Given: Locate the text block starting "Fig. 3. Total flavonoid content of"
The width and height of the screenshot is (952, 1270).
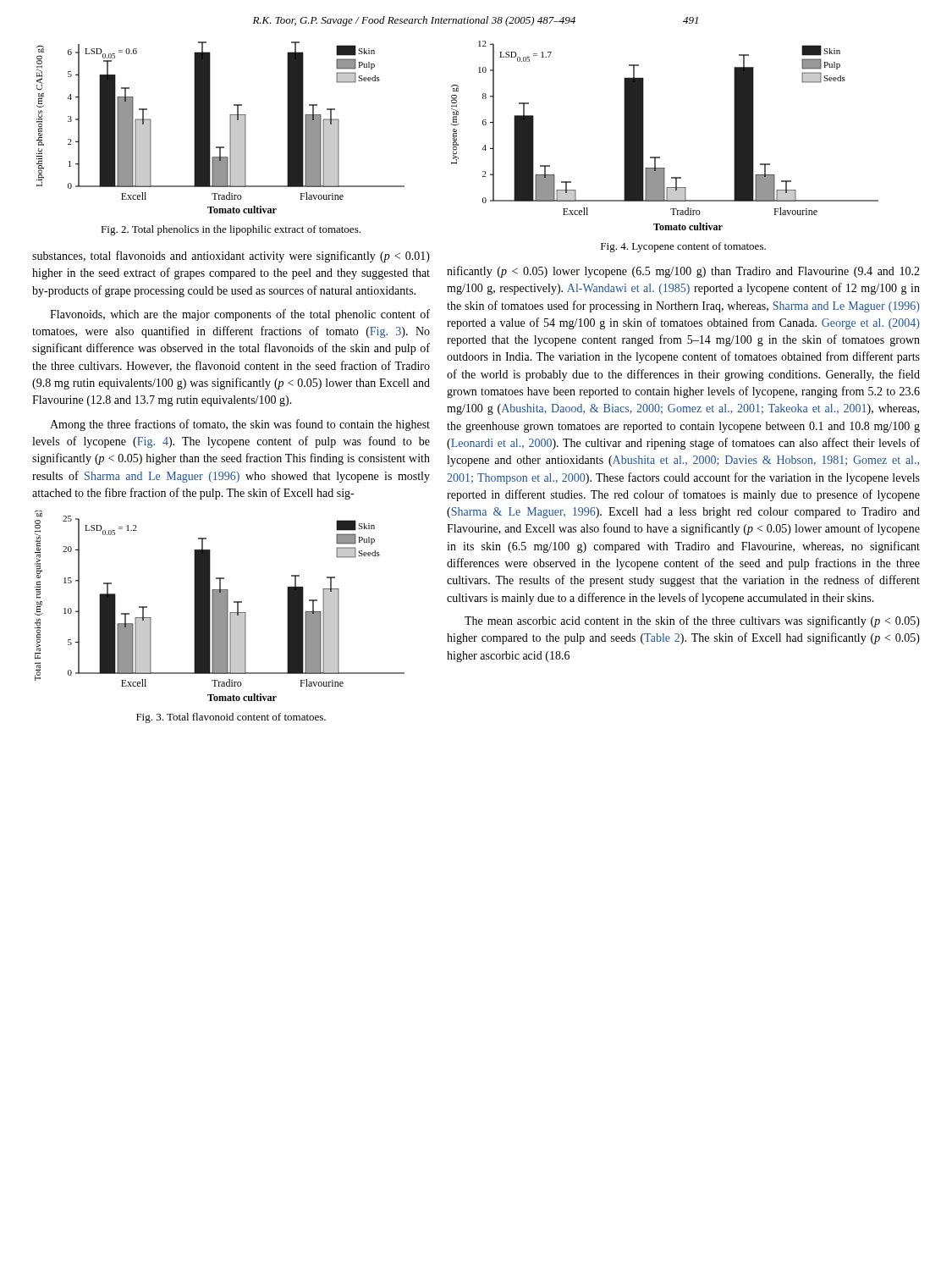Looking at the screenshot, I should 231,717.
